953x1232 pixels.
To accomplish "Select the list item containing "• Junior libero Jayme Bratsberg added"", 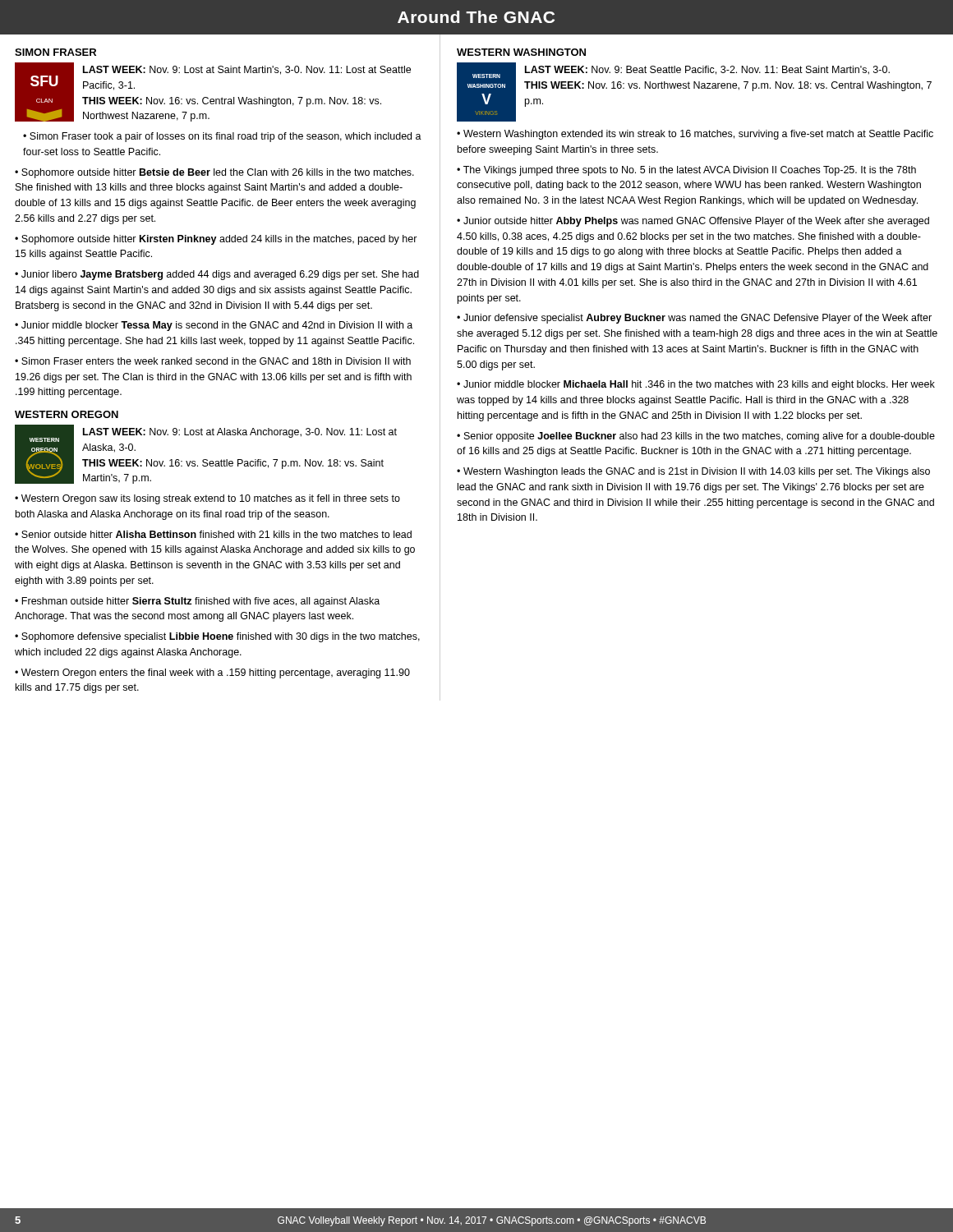I will (x=217, y=290).
